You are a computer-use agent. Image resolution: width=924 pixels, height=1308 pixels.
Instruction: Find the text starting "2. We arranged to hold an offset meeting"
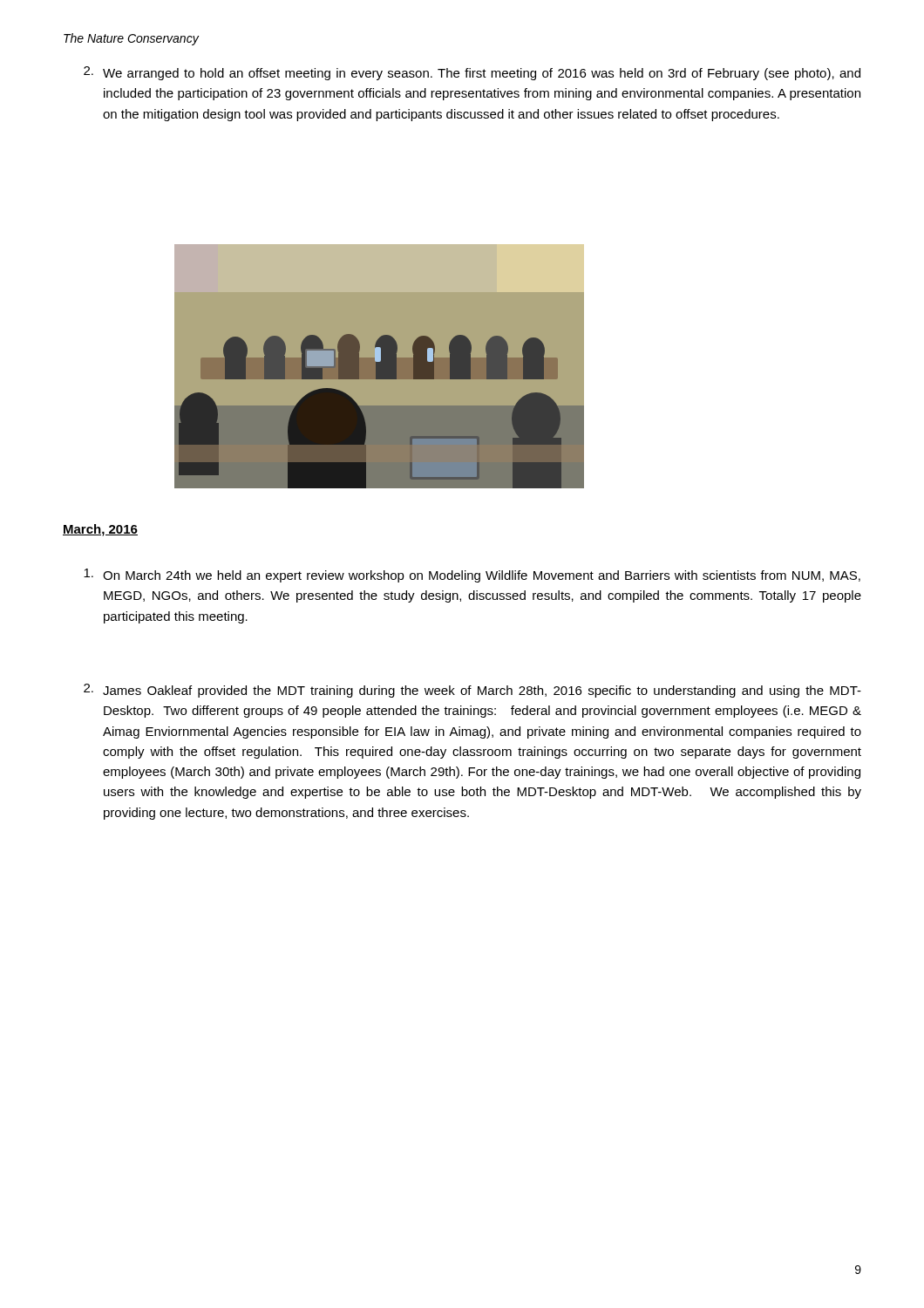pos(462,93)
